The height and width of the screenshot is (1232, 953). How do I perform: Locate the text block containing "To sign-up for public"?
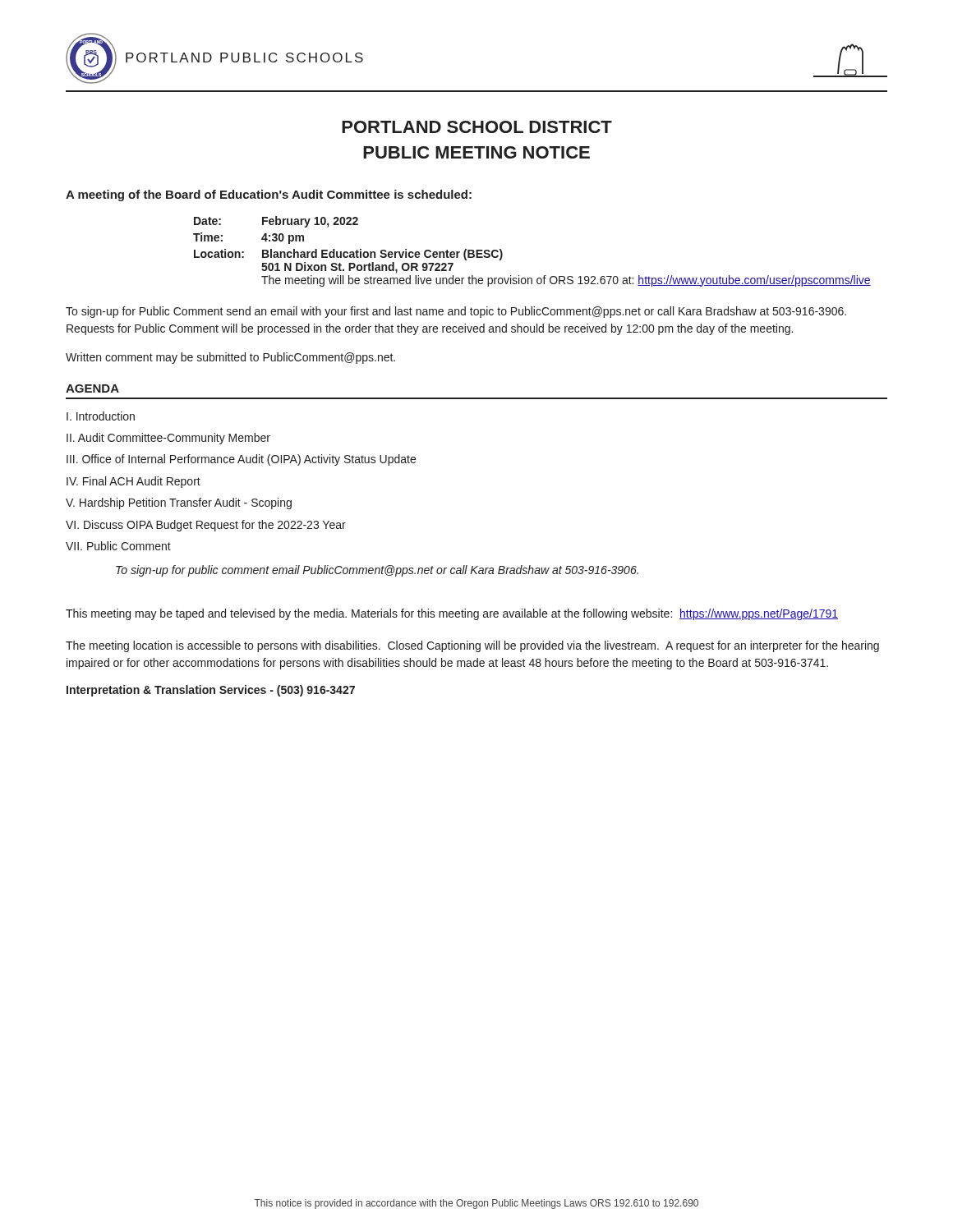(x=377, y=570)
